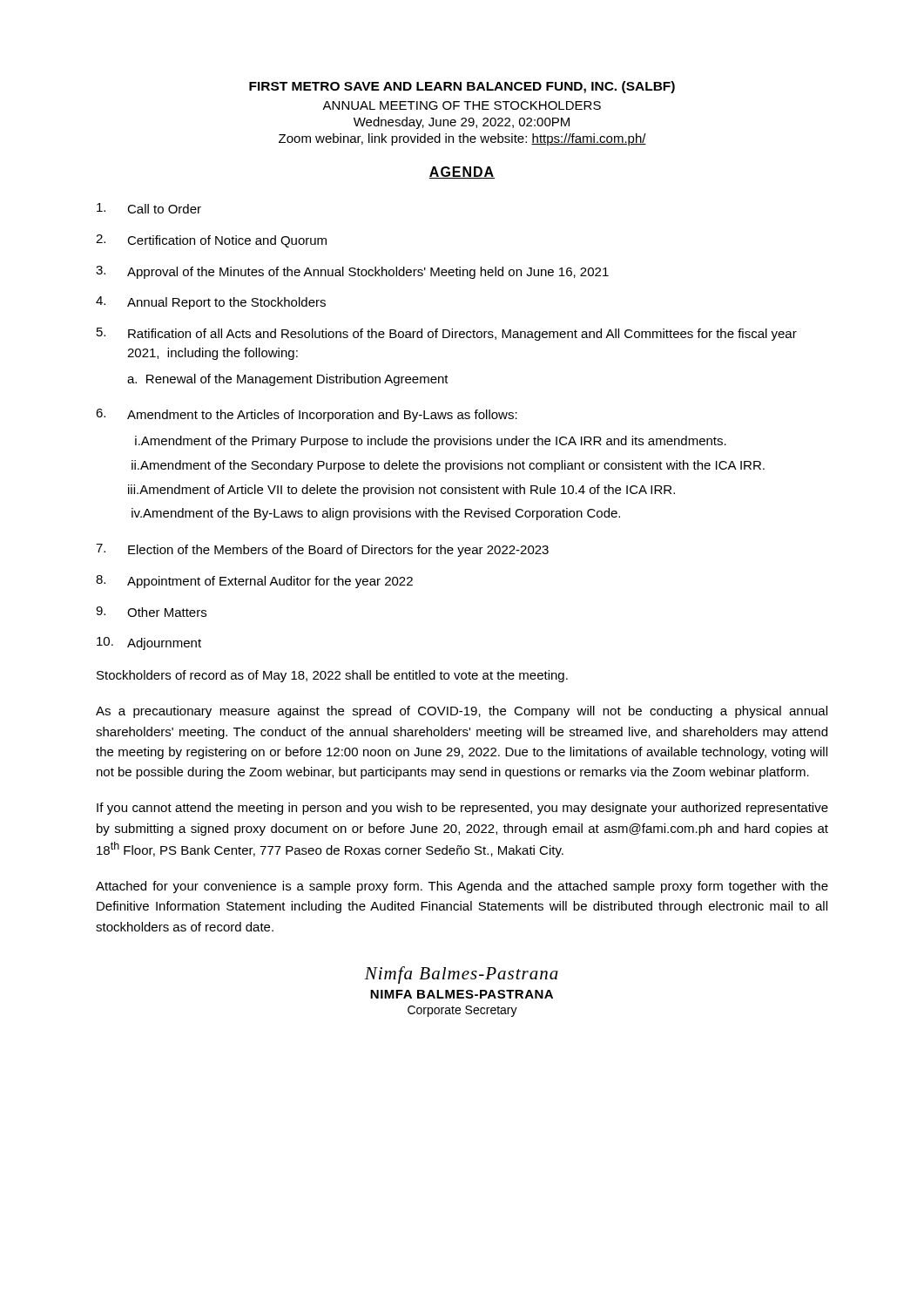Find the block on this page that starts "6. Amendment to the Articles of Incorporation and"

[x=462, y=467]
